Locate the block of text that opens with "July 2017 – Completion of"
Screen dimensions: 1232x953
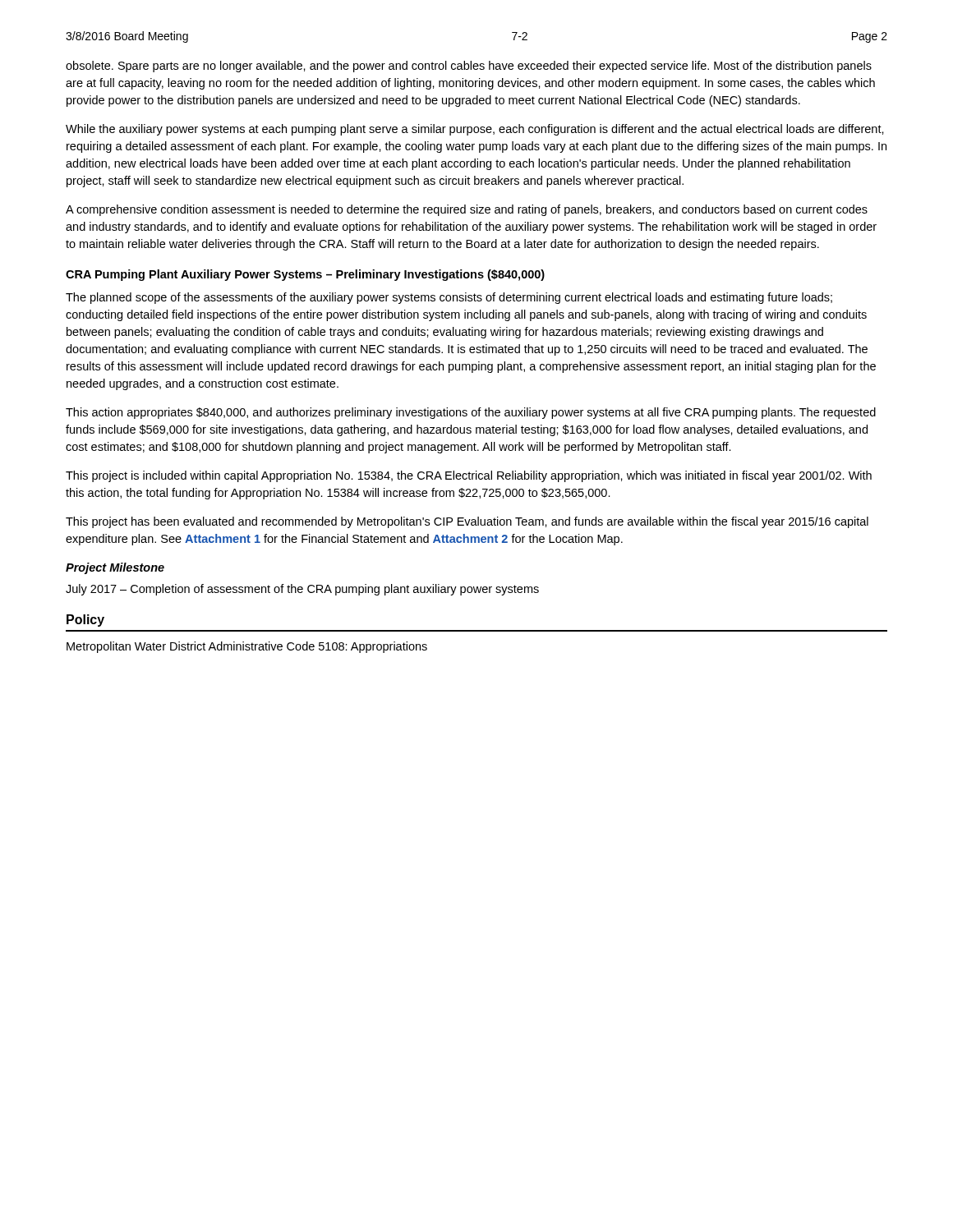[302, 589]
